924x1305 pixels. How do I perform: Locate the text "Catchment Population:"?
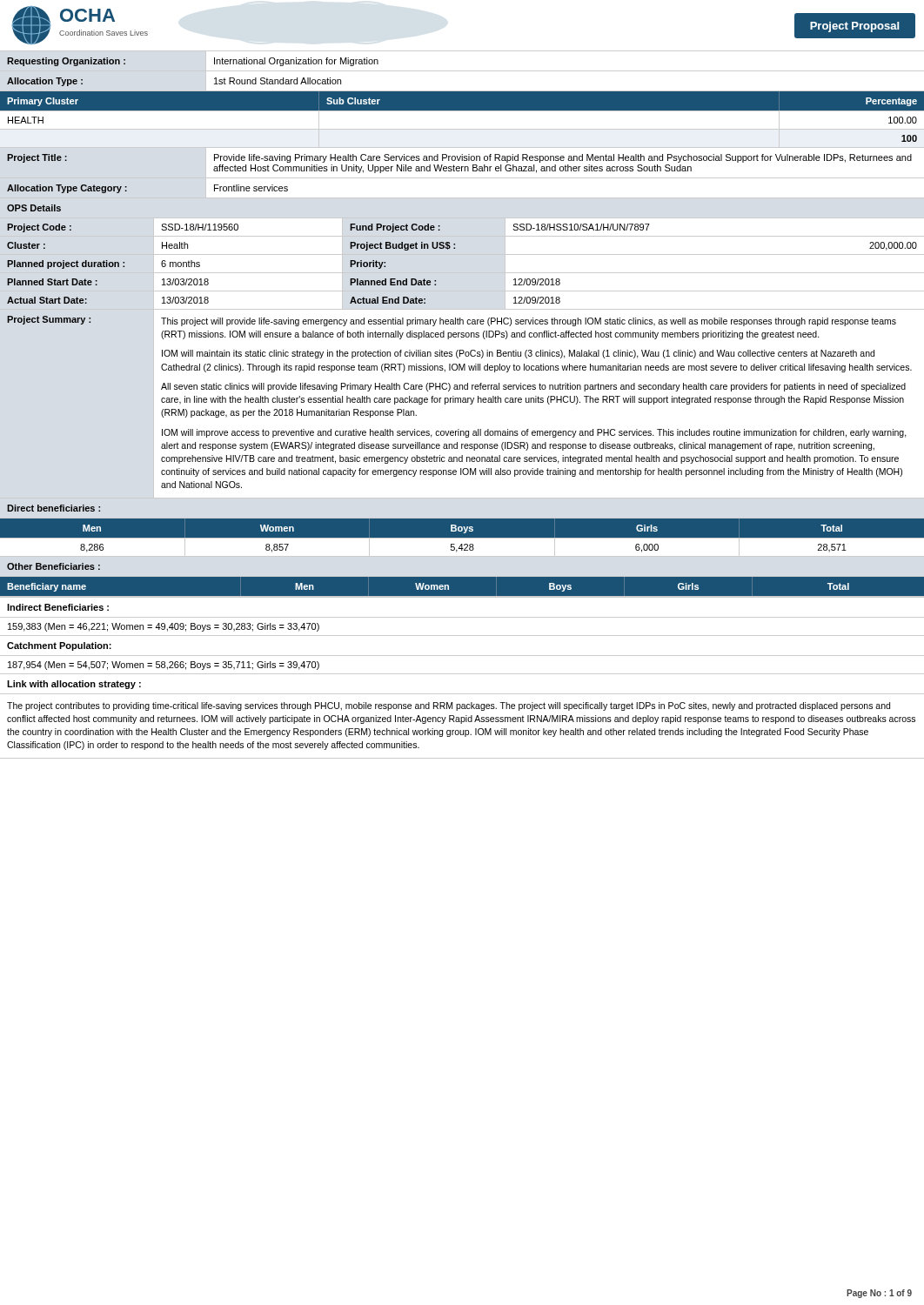59,645
